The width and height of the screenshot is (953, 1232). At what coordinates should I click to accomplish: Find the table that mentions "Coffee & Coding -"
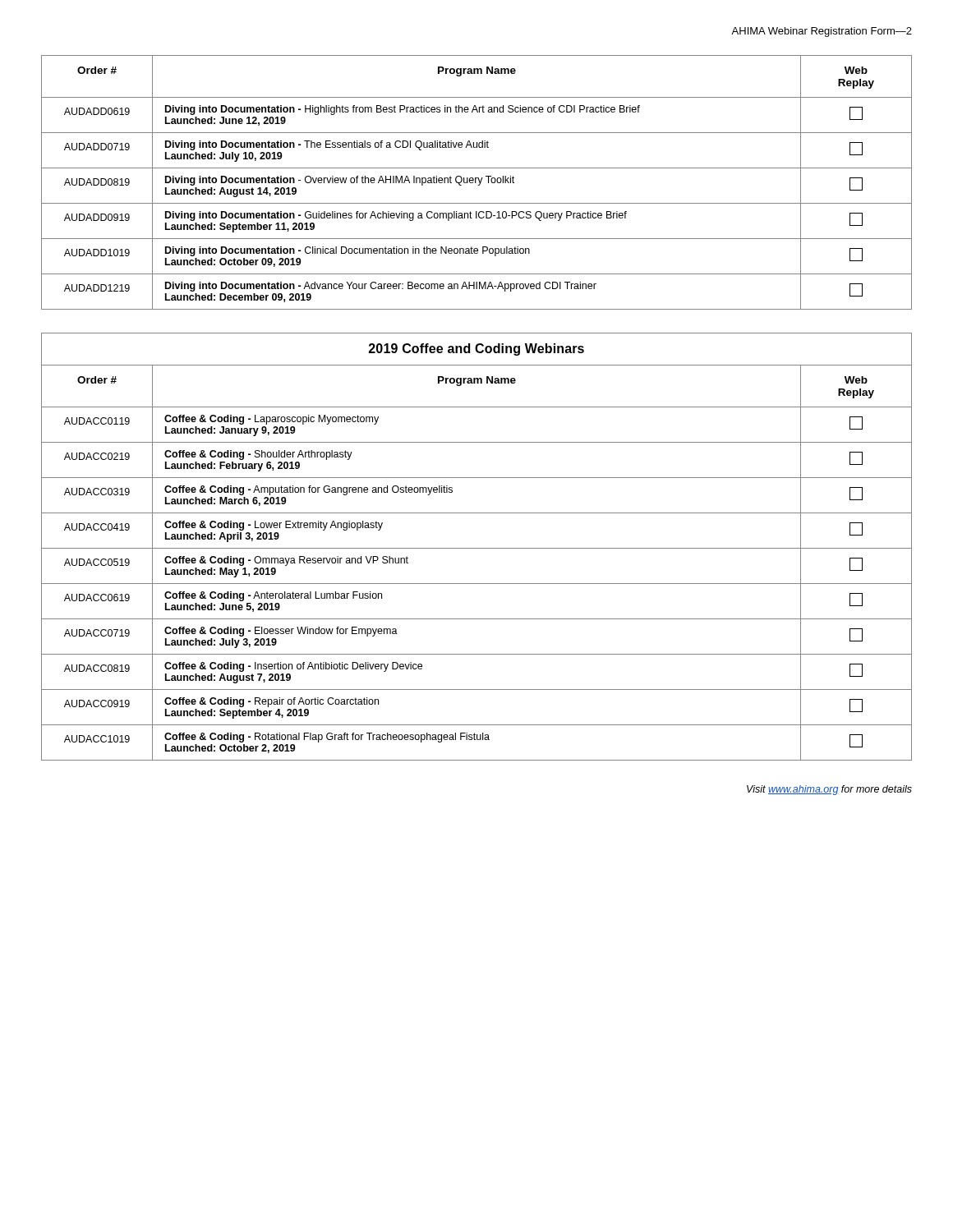click(x=476, y=547)
